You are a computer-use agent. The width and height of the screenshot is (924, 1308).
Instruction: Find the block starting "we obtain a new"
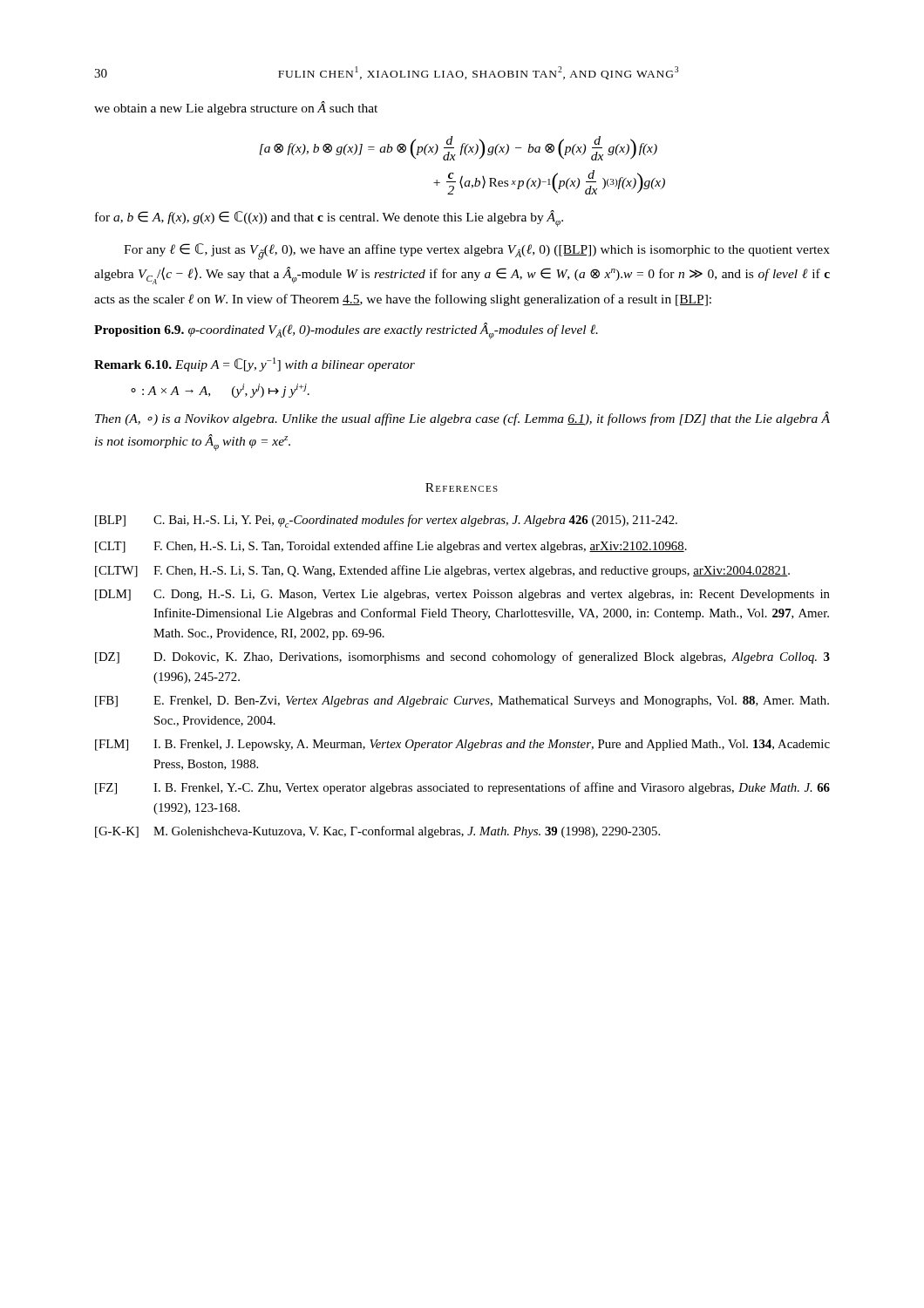point(236,107)
